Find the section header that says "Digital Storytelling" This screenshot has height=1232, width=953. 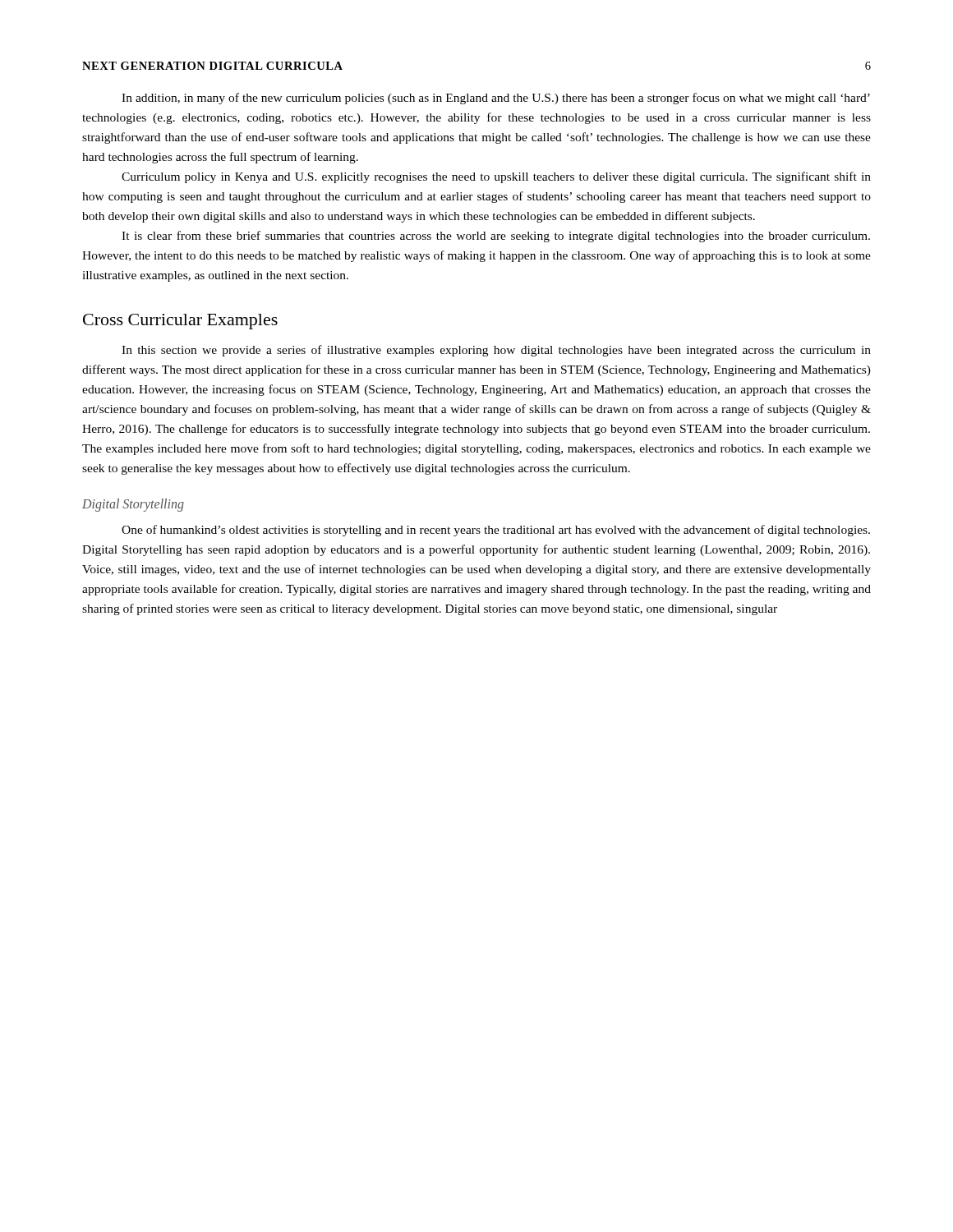pos(133,504)
